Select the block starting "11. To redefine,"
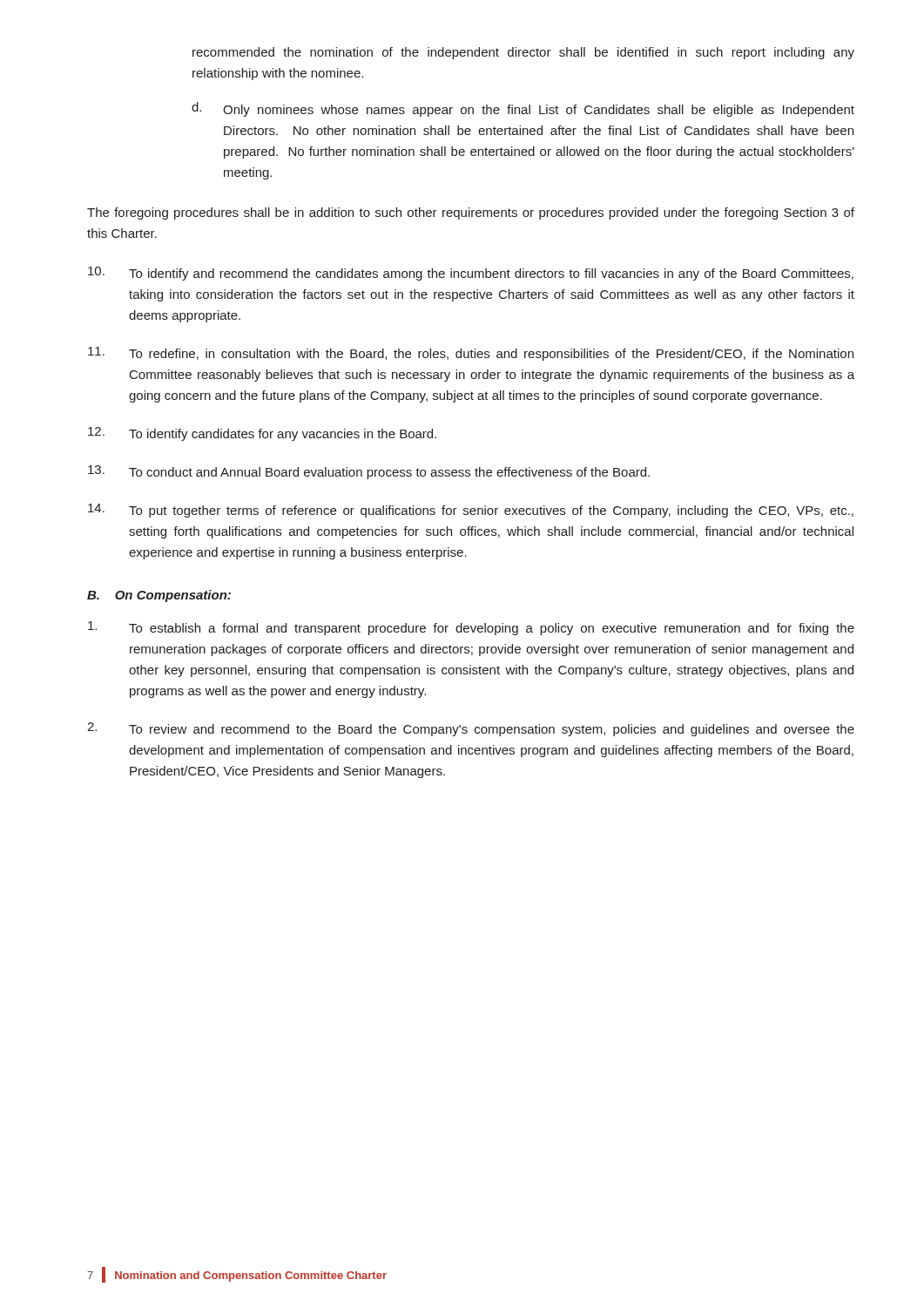The image size is (924, 1307). 471,375
